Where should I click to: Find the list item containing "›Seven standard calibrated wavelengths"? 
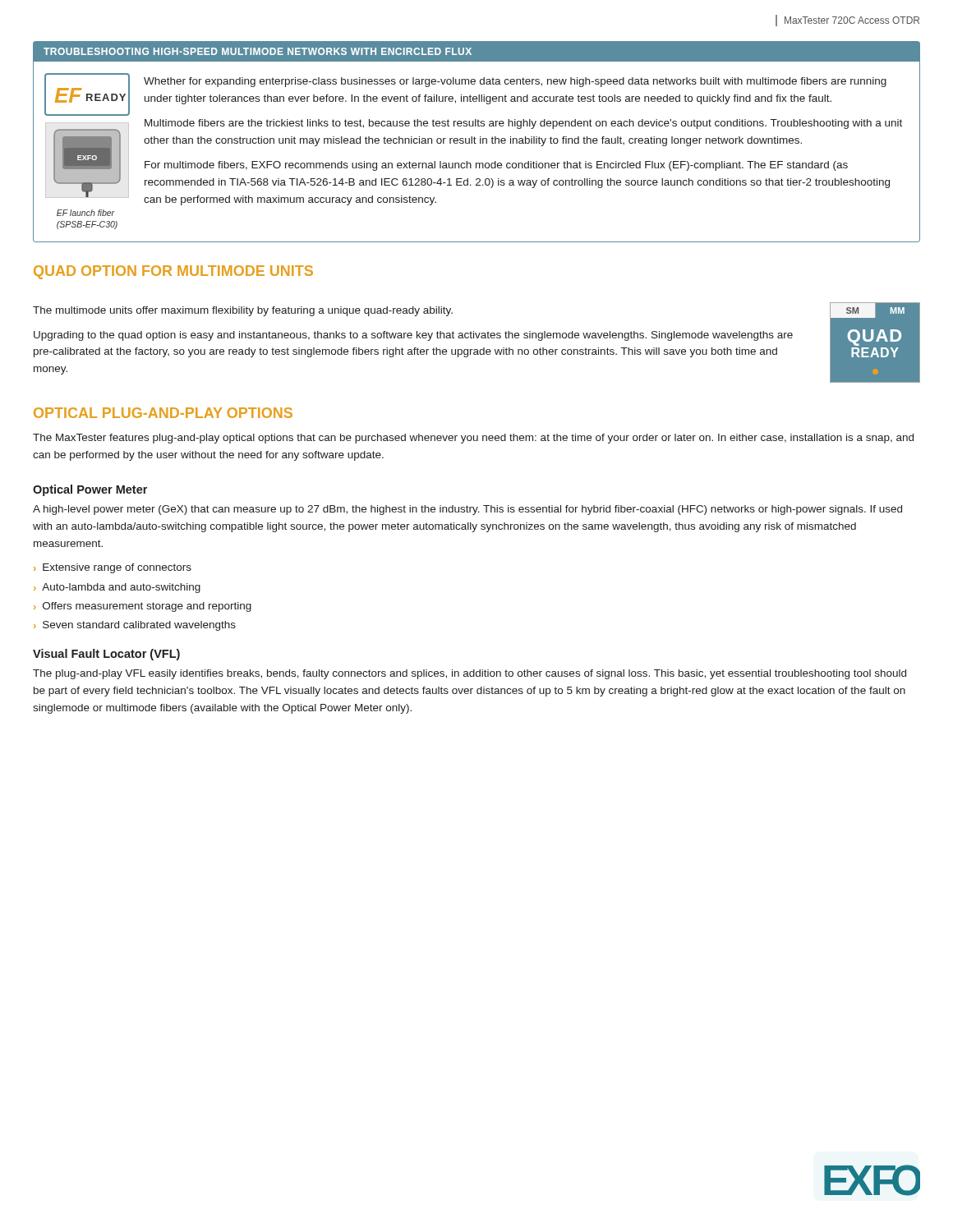(x=134, y=625)
